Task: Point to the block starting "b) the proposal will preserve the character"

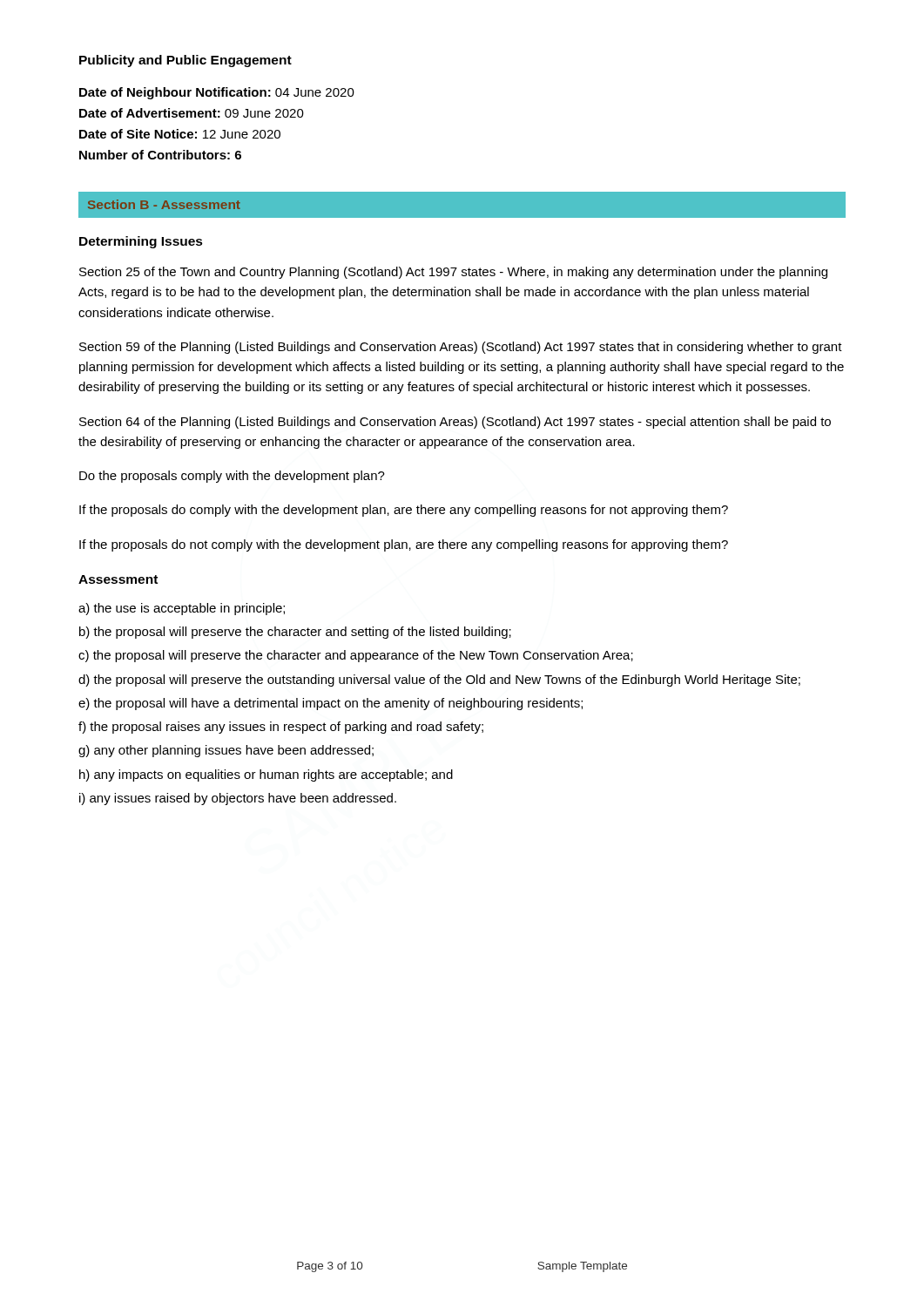Action: (x=295, y=631)
